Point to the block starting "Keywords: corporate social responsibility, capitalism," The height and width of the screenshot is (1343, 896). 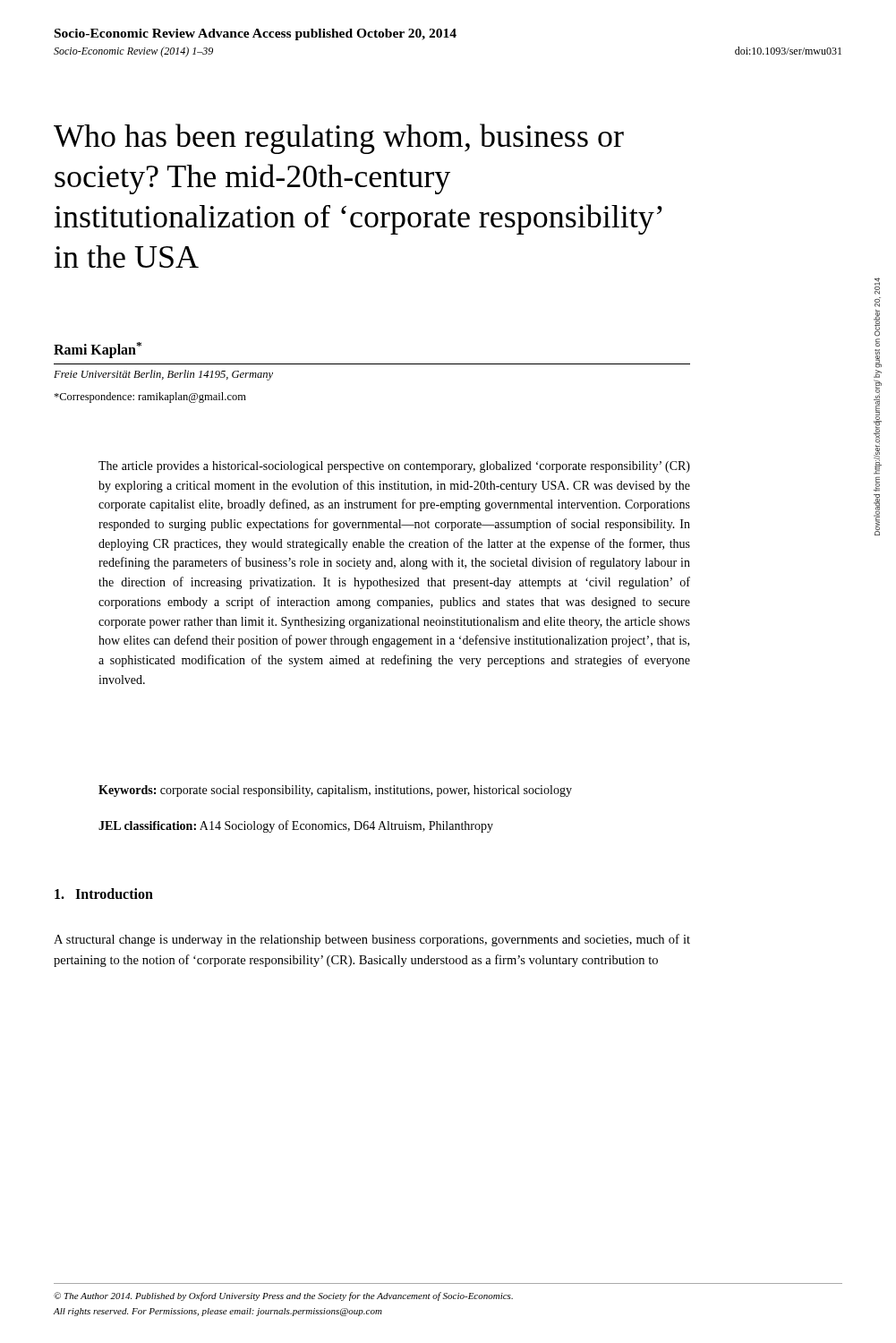(x=335, y=790)
